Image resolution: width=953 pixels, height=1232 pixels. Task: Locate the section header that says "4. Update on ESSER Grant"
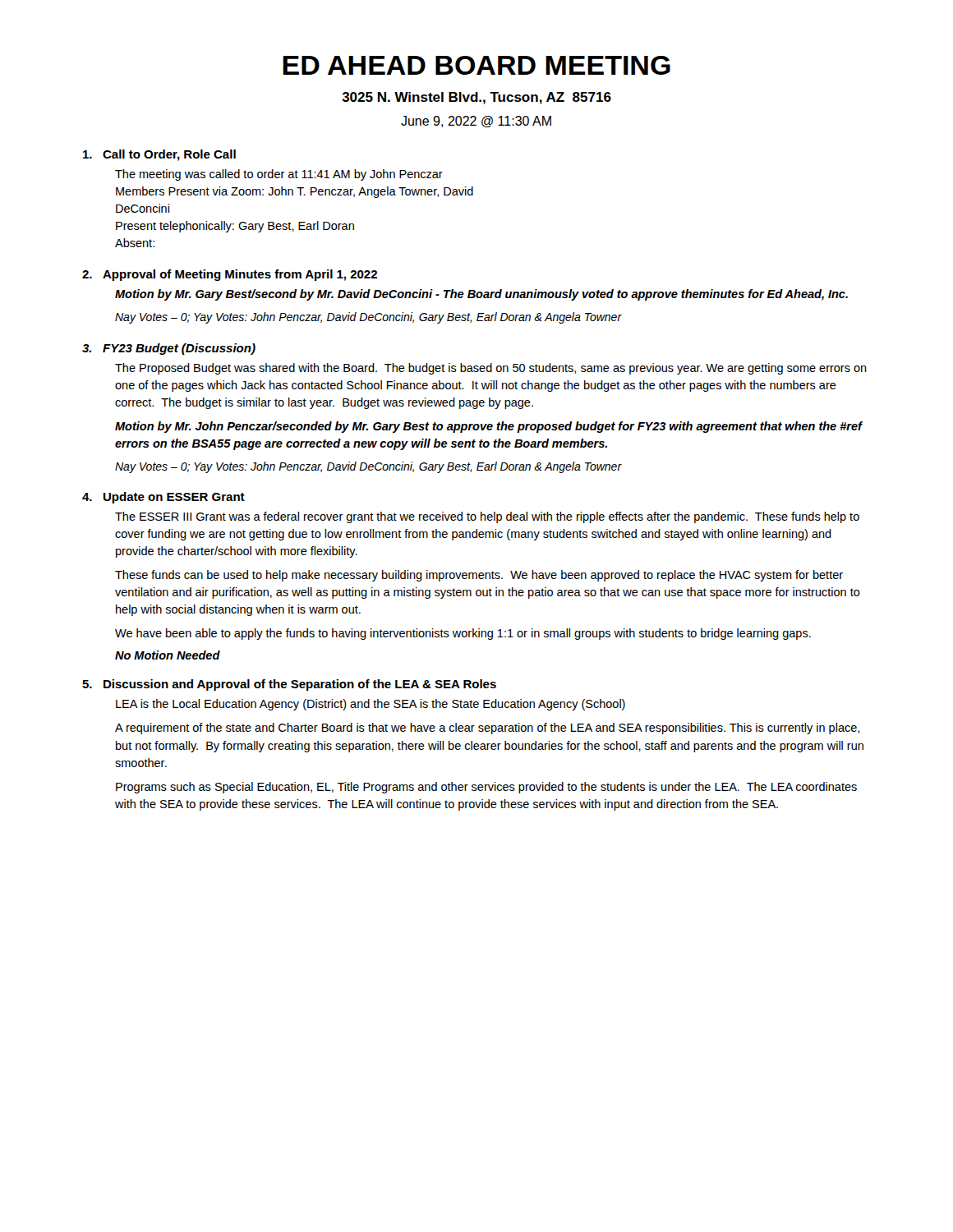pyautogui.click(x=163, y=497)
